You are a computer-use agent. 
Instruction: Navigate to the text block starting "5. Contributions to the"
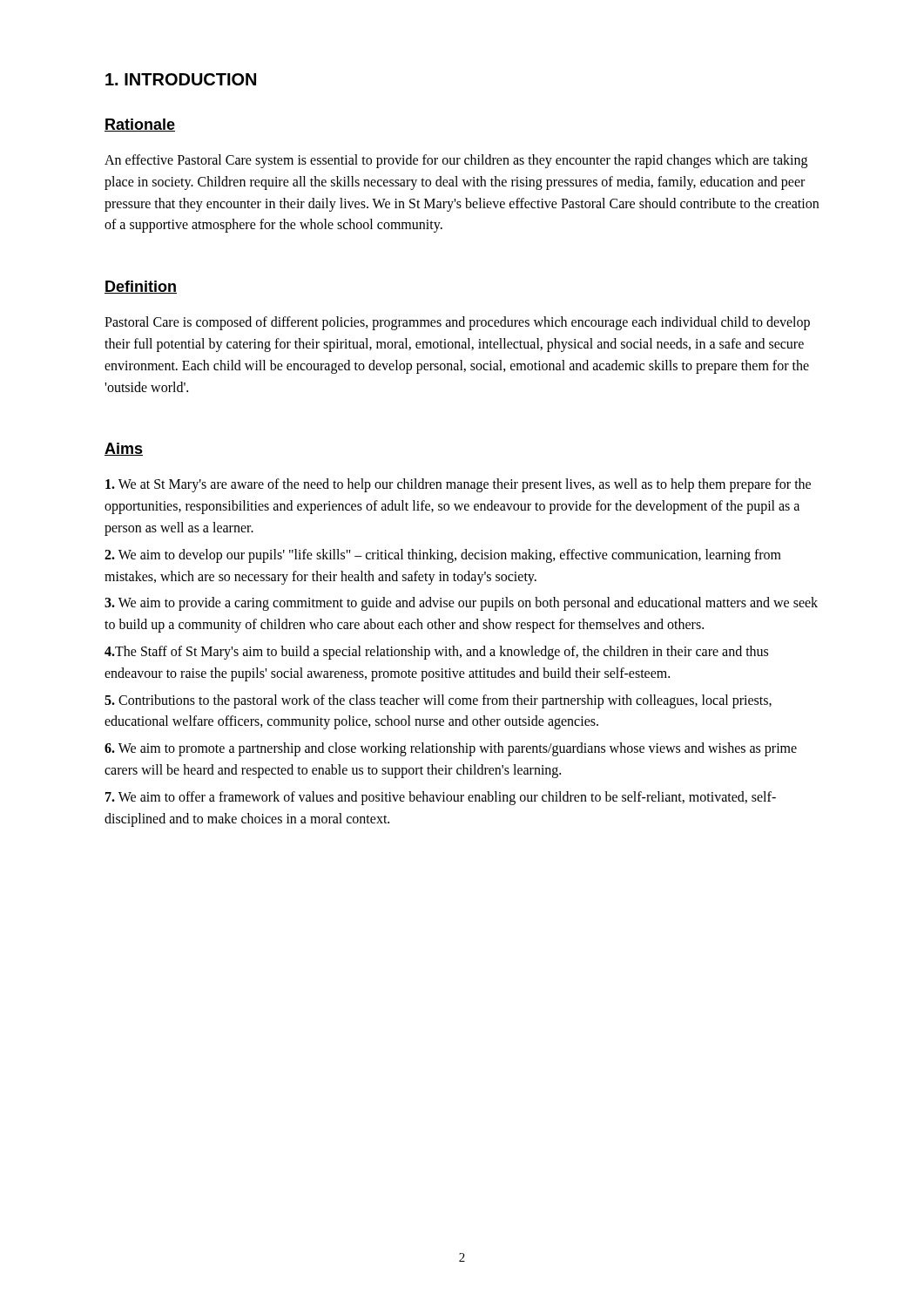[438, 711]
